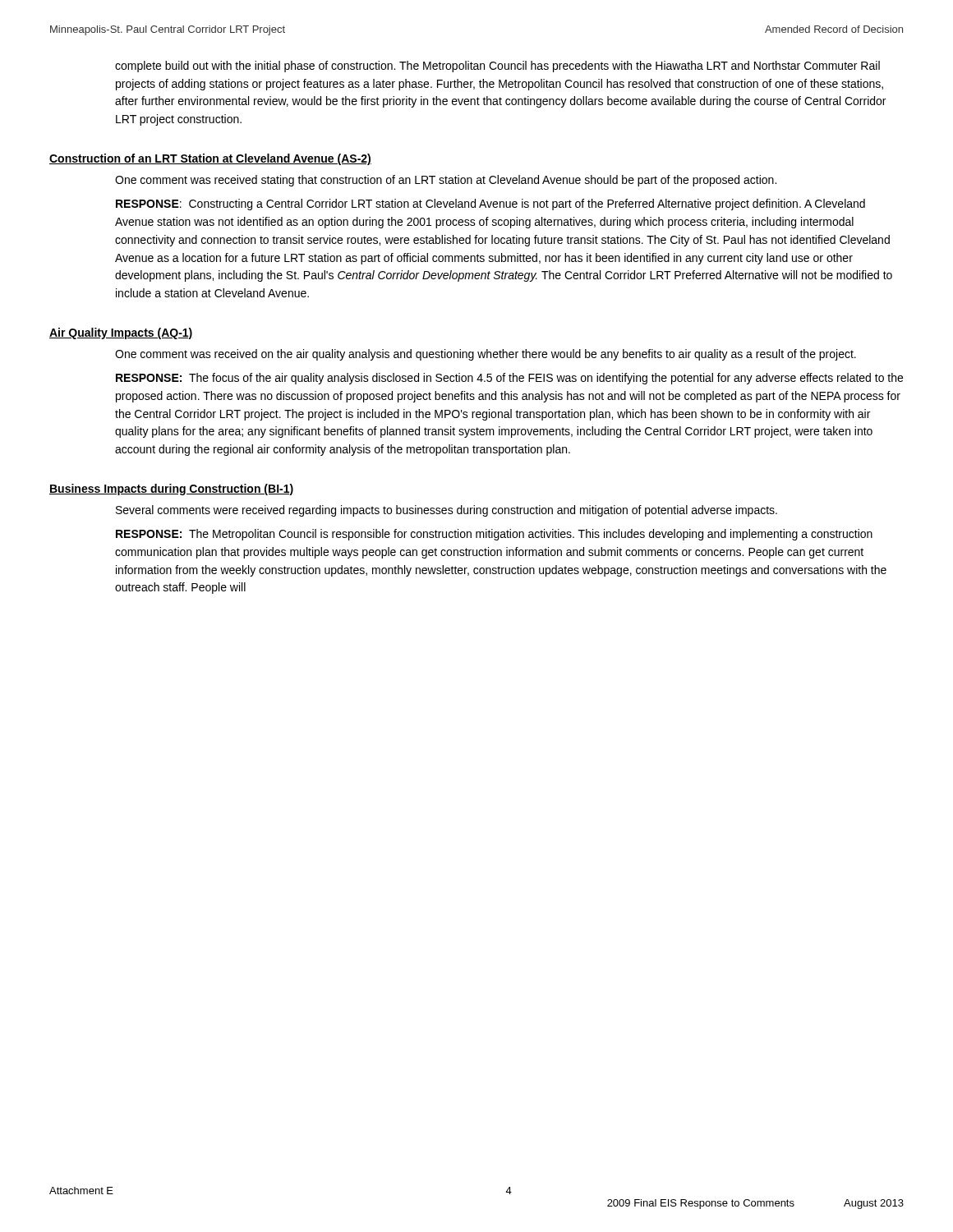Screen dimensions: 1232x953
Task: Navigate to the block starting "complete build out with the initial phase"
Action: point(501,92)
